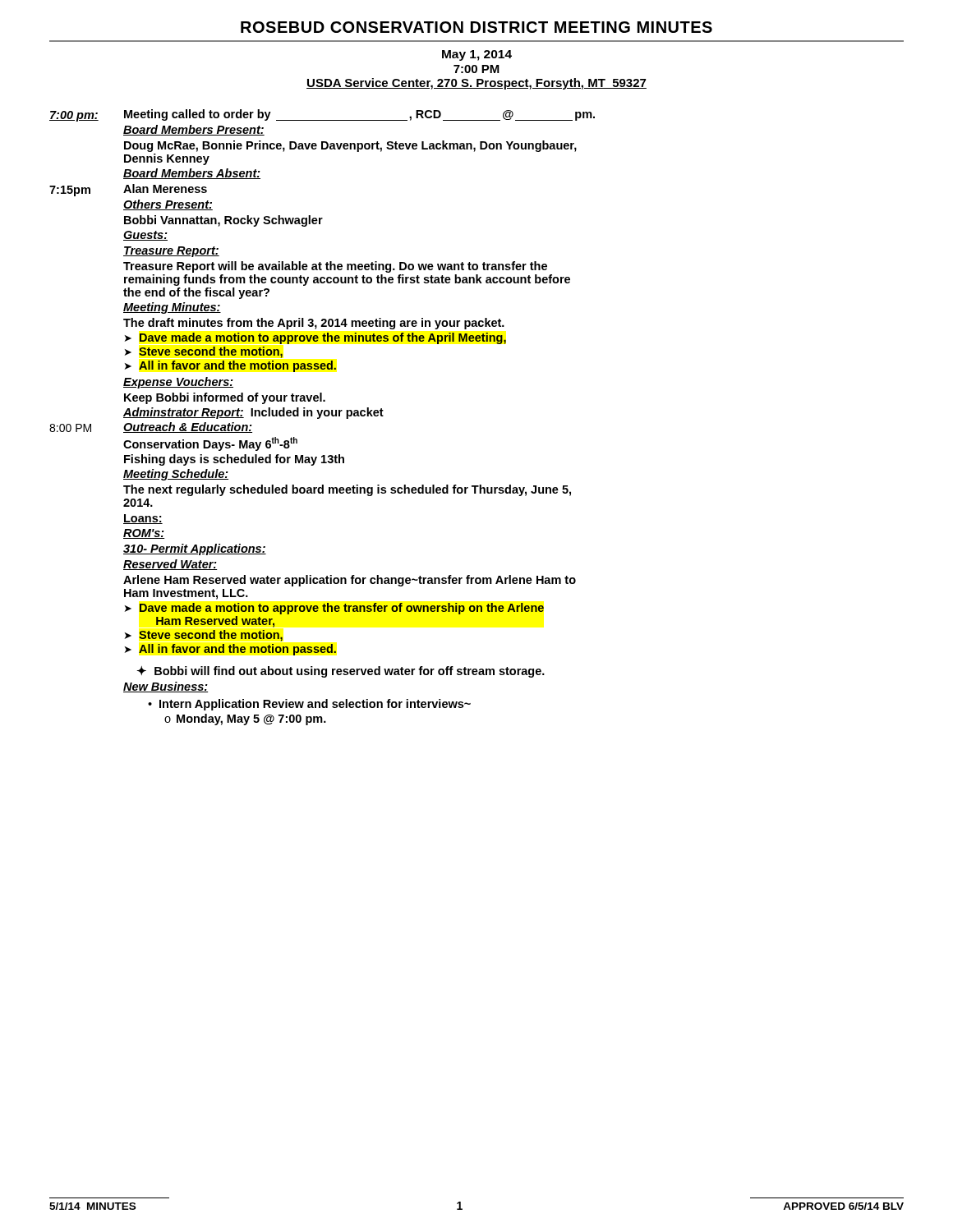Find the list item with the text "• Intern Application Review and"
Screen dimensions: 1232x953
tap(476, 711)
